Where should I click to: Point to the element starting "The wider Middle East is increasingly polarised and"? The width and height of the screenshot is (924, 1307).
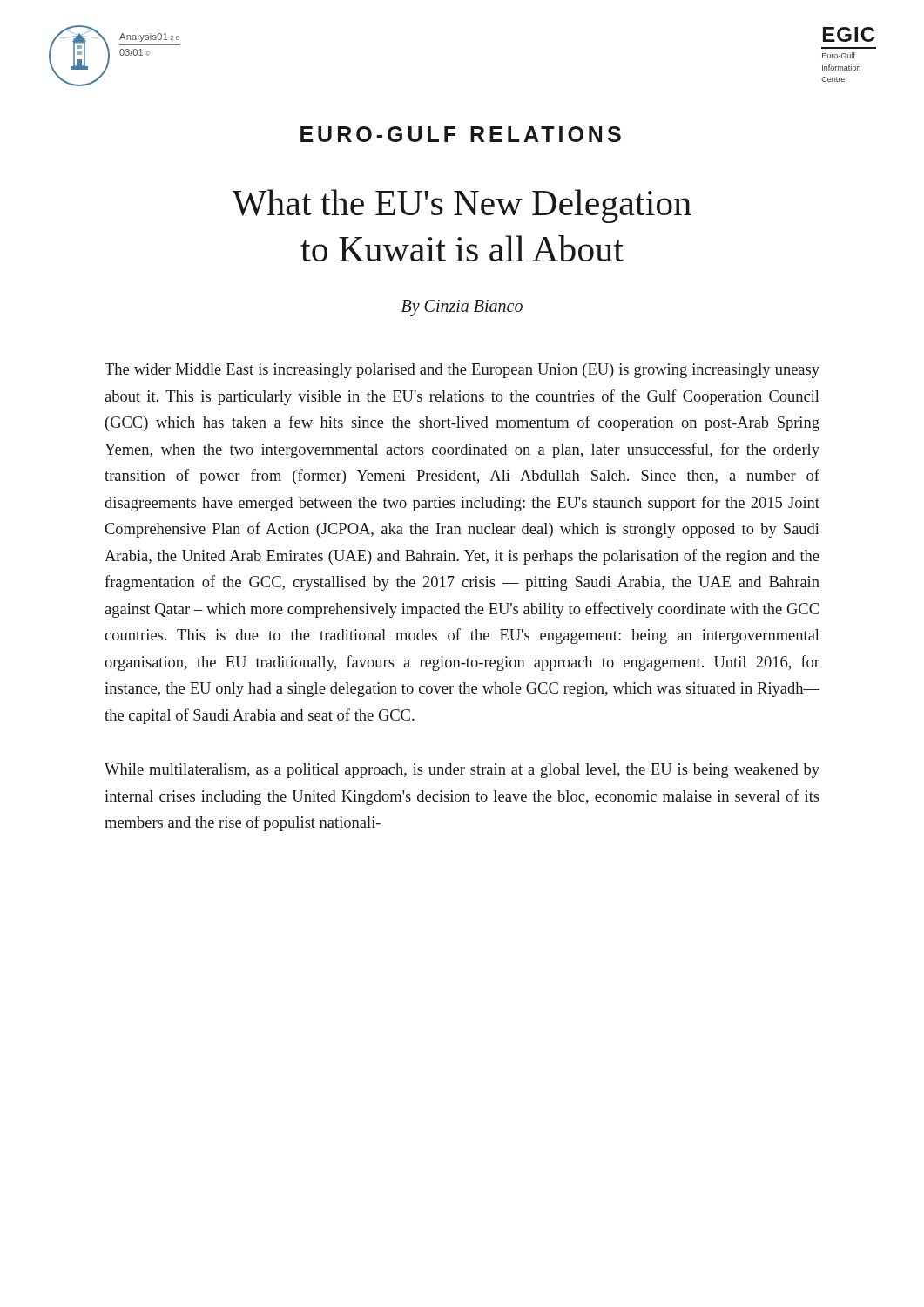coord(462,542)
